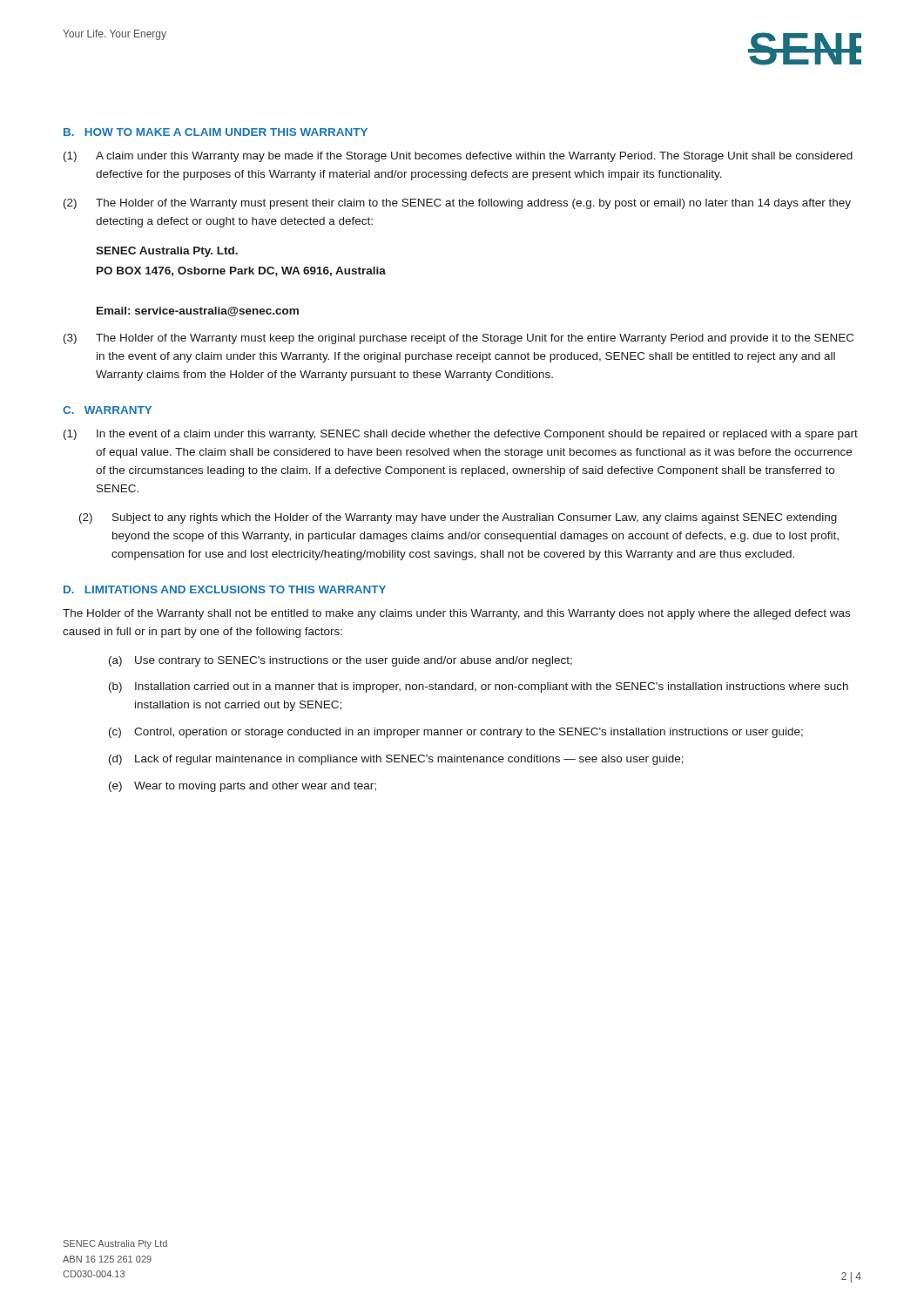Select the section header containing "B. HOW TO MAKE A CLAIM UNDER"

(x=215, y=132)
